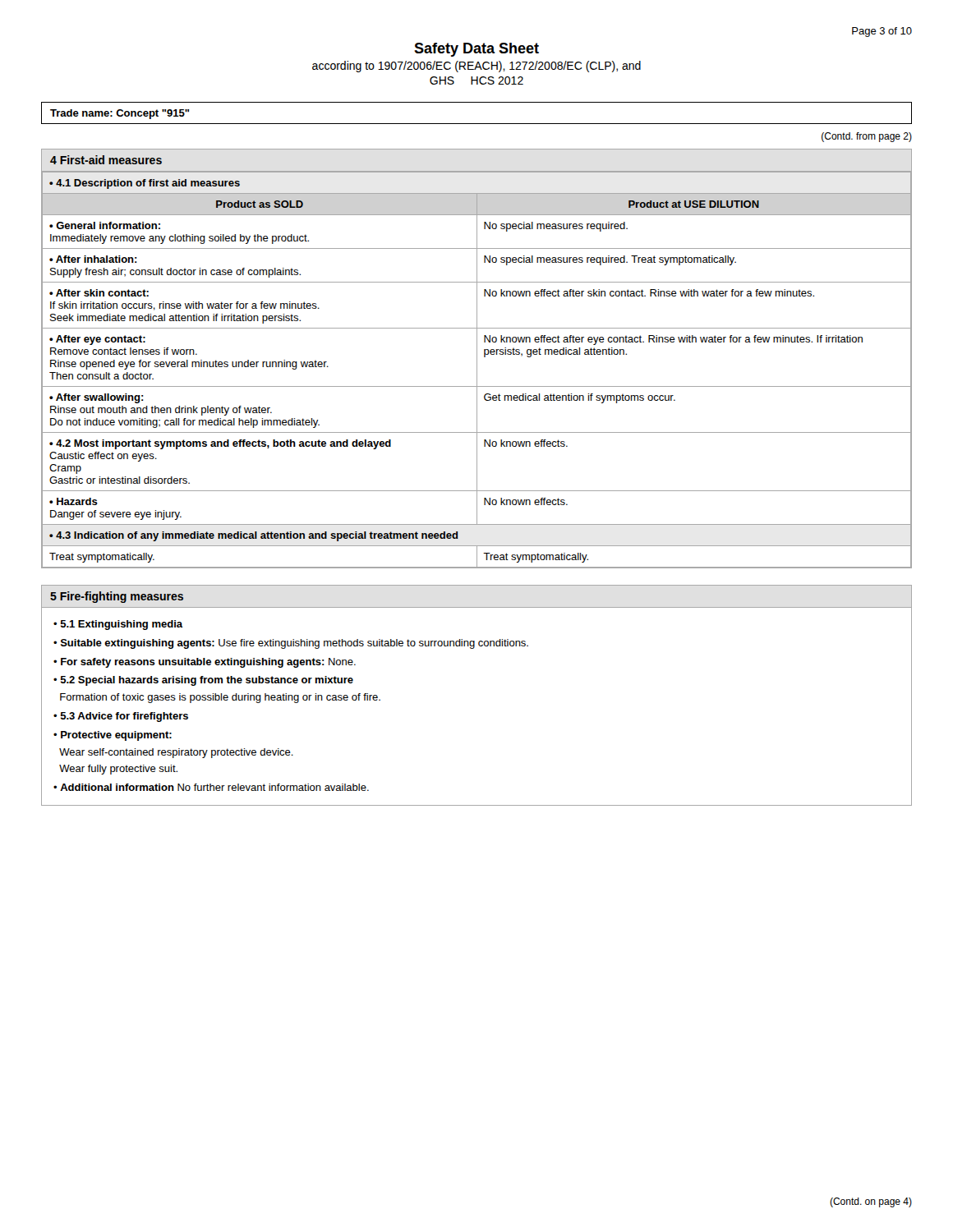Click on the block starting "5 Fire-fighting measures"

(x=117, y=596)
